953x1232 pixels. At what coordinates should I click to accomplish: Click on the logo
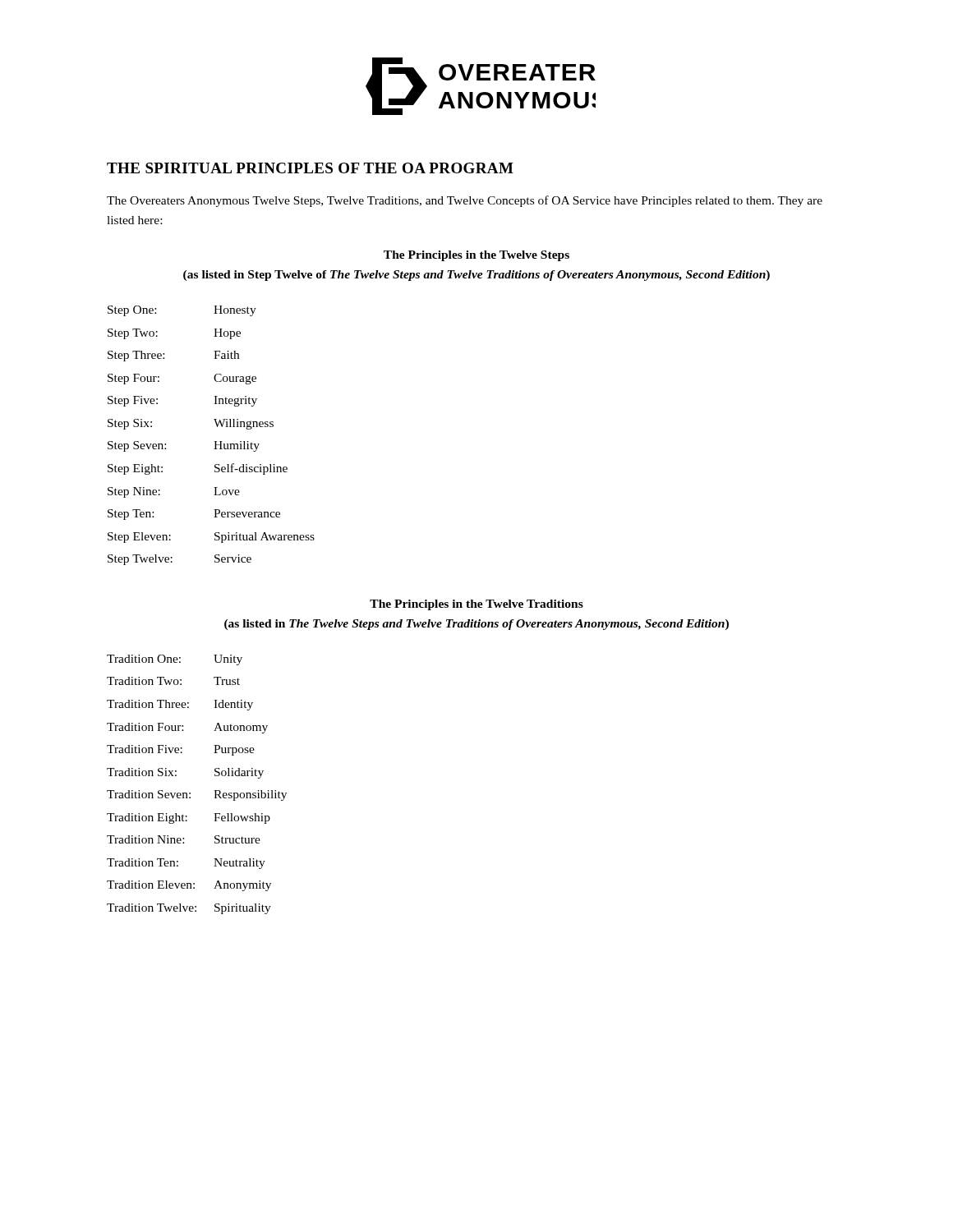click(476, 88)
